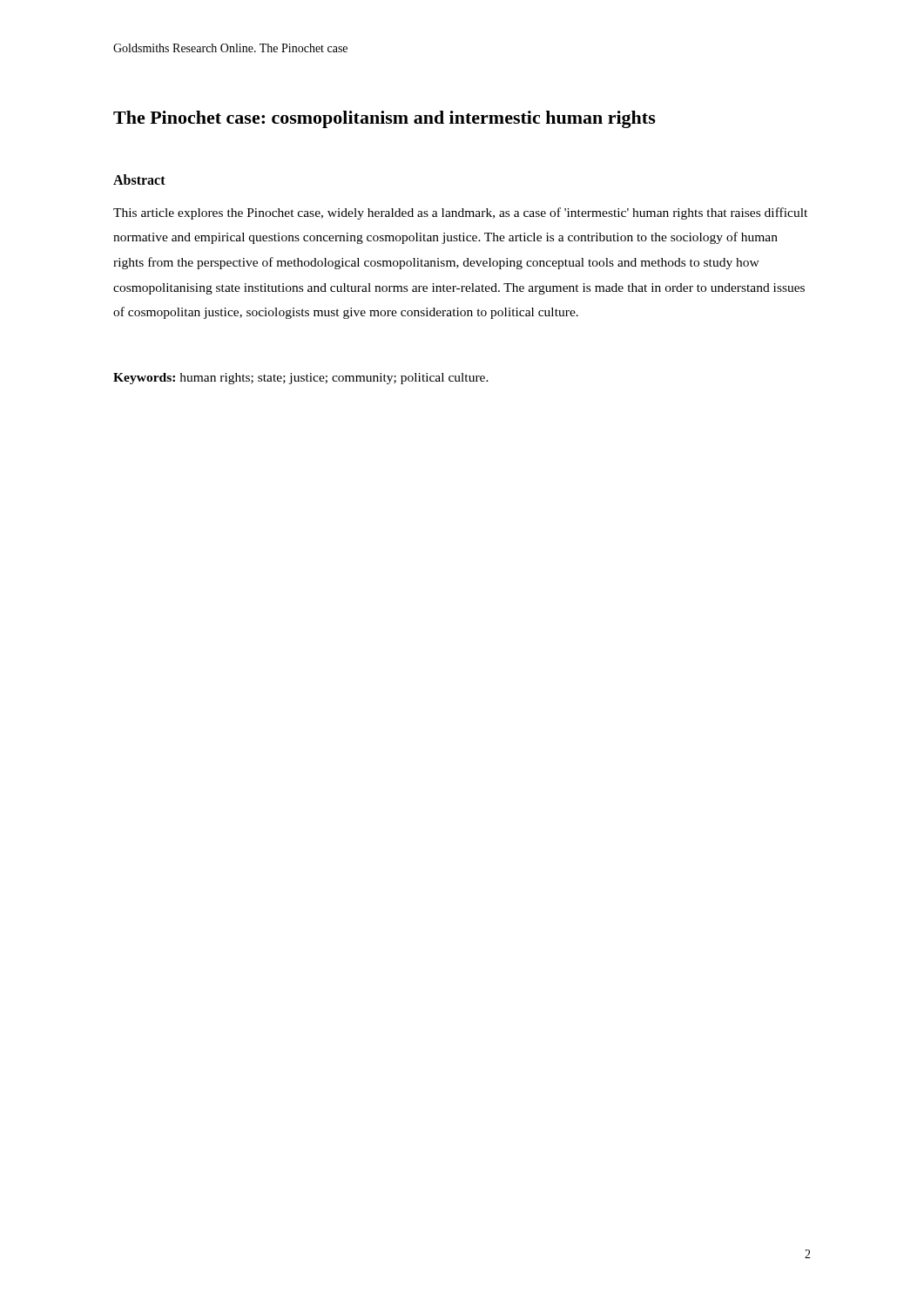Locate the text block that reads "This article explores the Pinochet"

coord(462,263)
